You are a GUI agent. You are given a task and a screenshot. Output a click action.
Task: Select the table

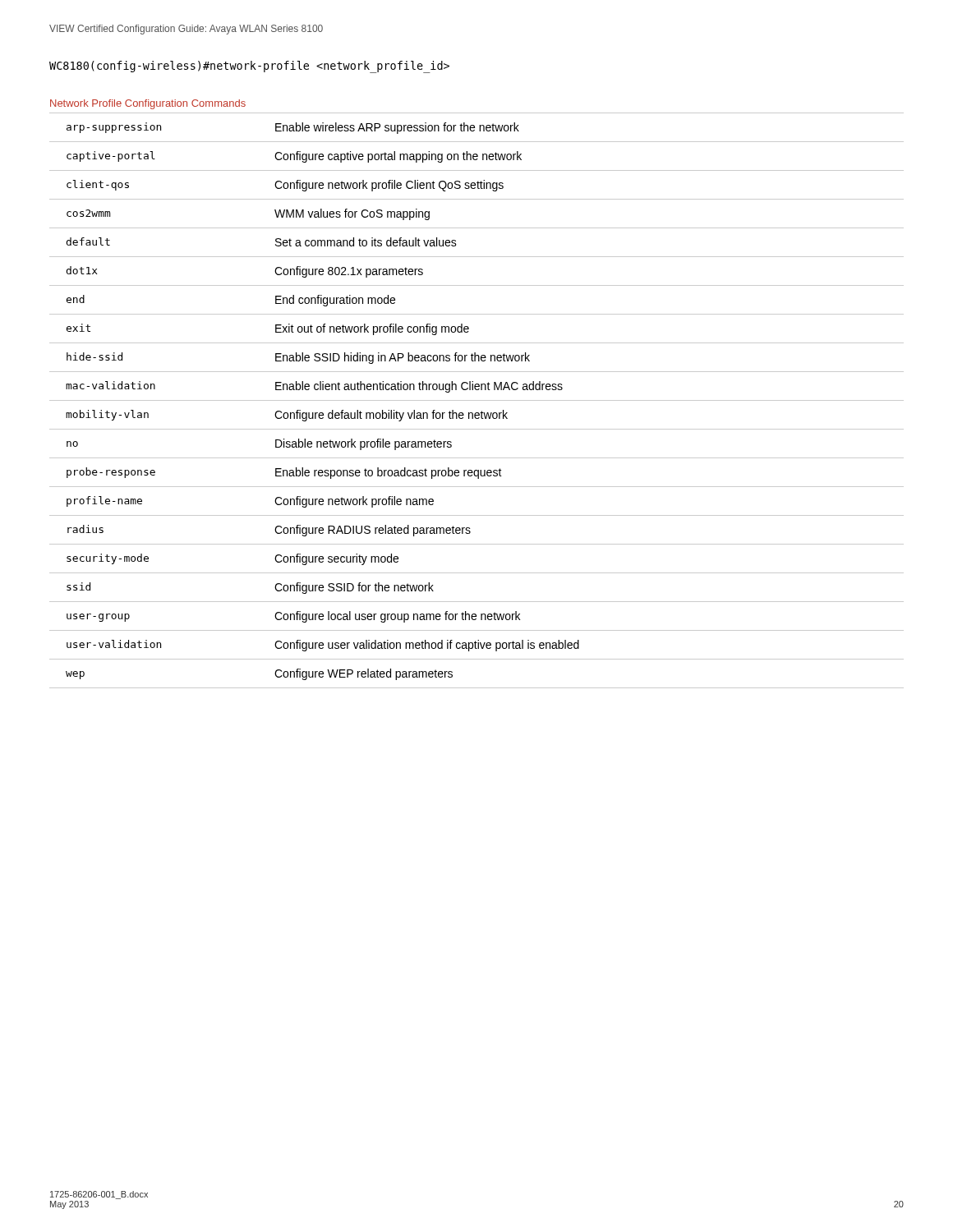[x=476, y=400]
